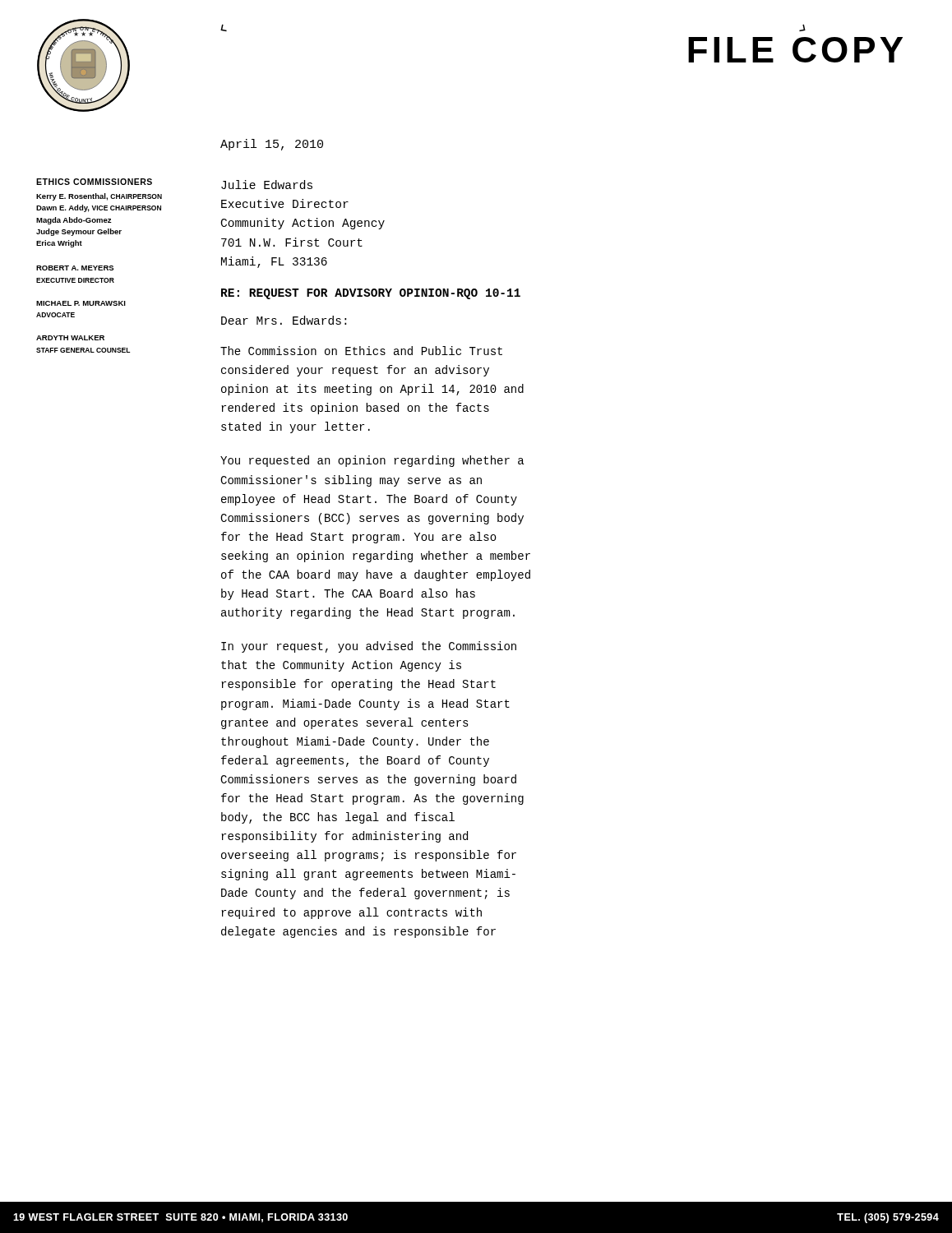Screen dimensions: 1233x952
Task: Select the title containing "FILE COPY"
Action: 797,50
